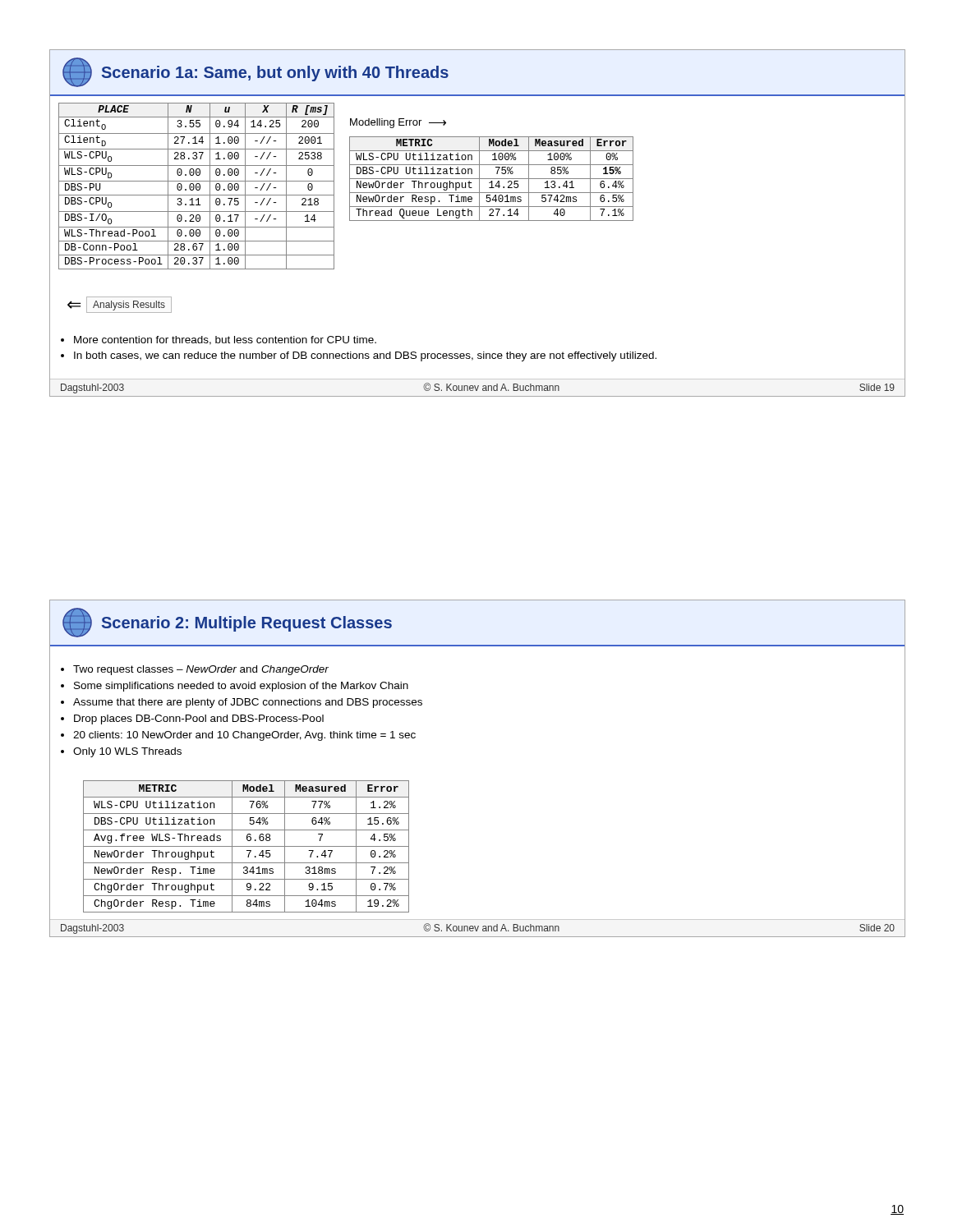Click on the list item with the text "Two request classes –"
Image resolution: width=953 pixels, height=1232 pixels.
pyautogui.click(x=201, y=669)
